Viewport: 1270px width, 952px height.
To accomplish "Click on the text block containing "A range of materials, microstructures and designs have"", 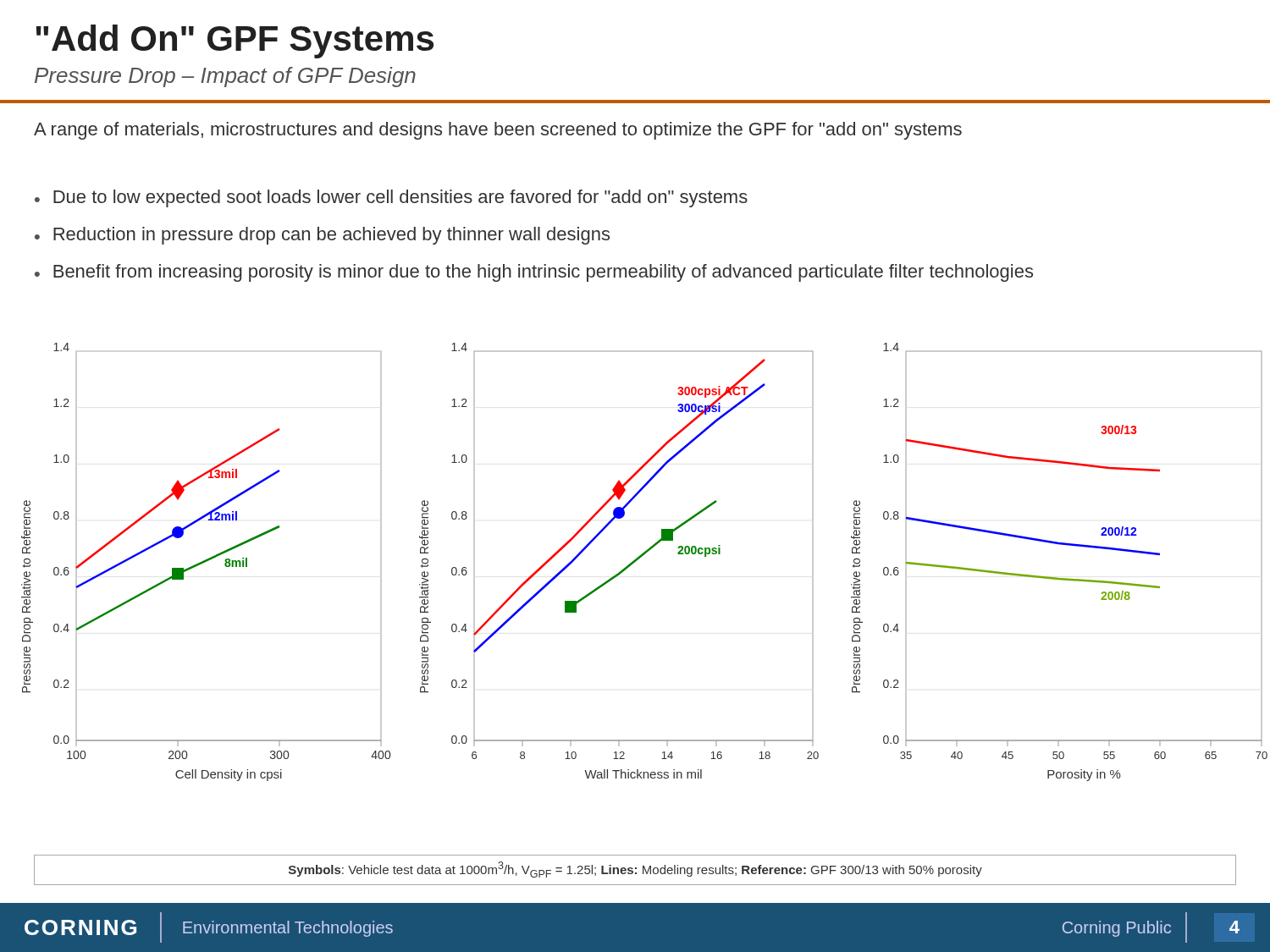I will click(498, 129).
